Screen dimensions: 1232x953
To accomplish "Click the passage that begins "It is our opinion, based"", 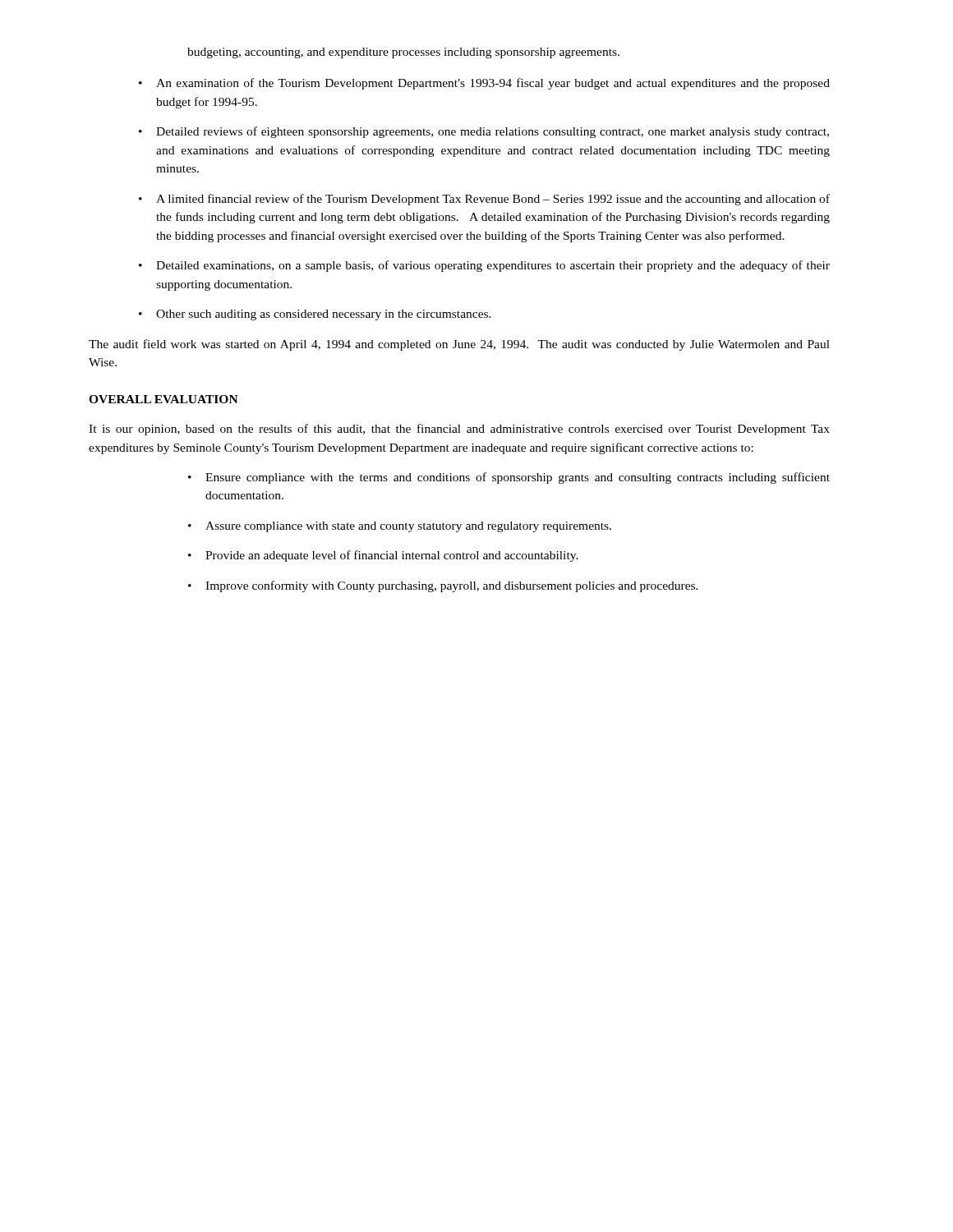I will (x=459, y=438).
